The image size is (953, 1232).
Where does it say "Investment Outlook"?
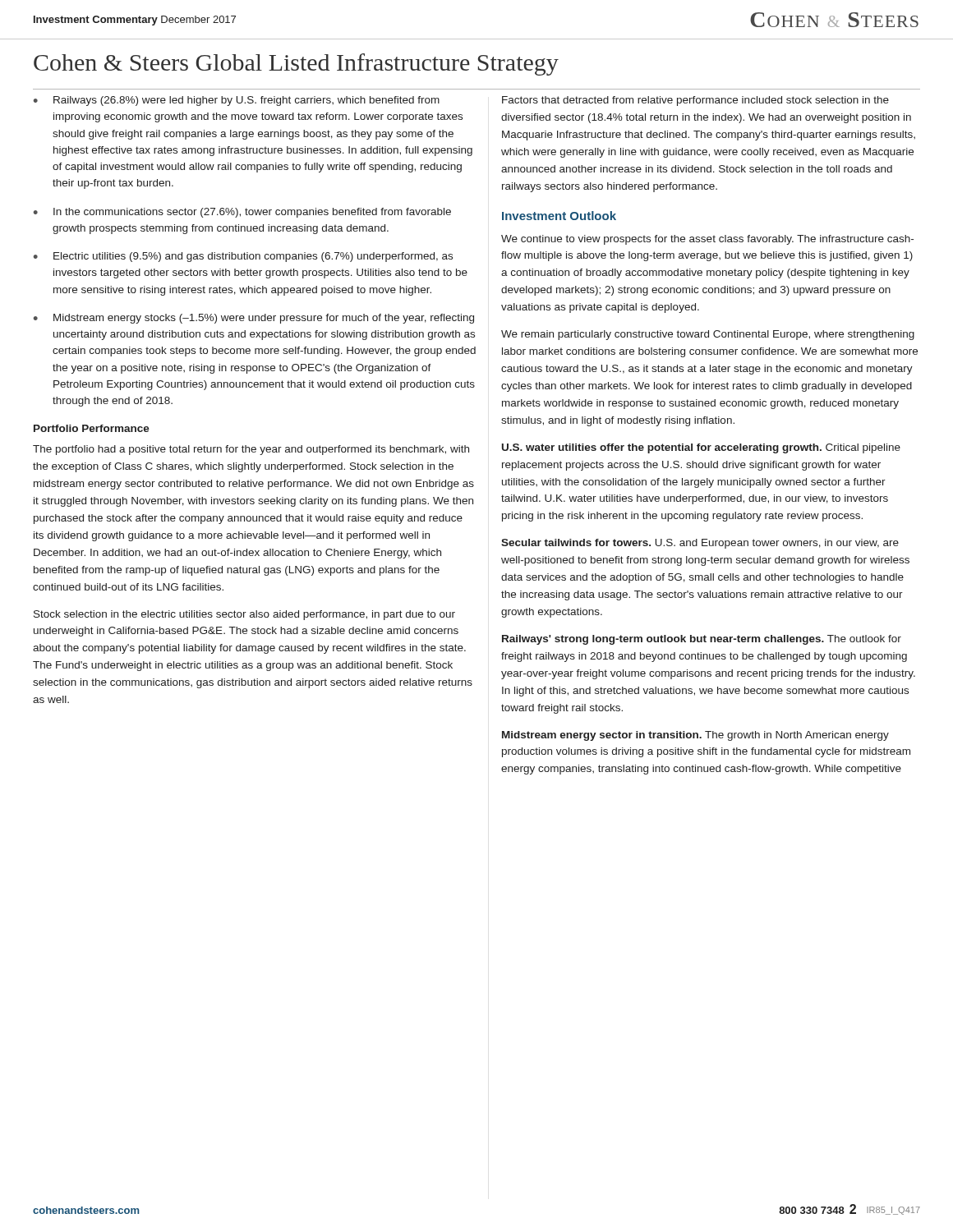559,215
